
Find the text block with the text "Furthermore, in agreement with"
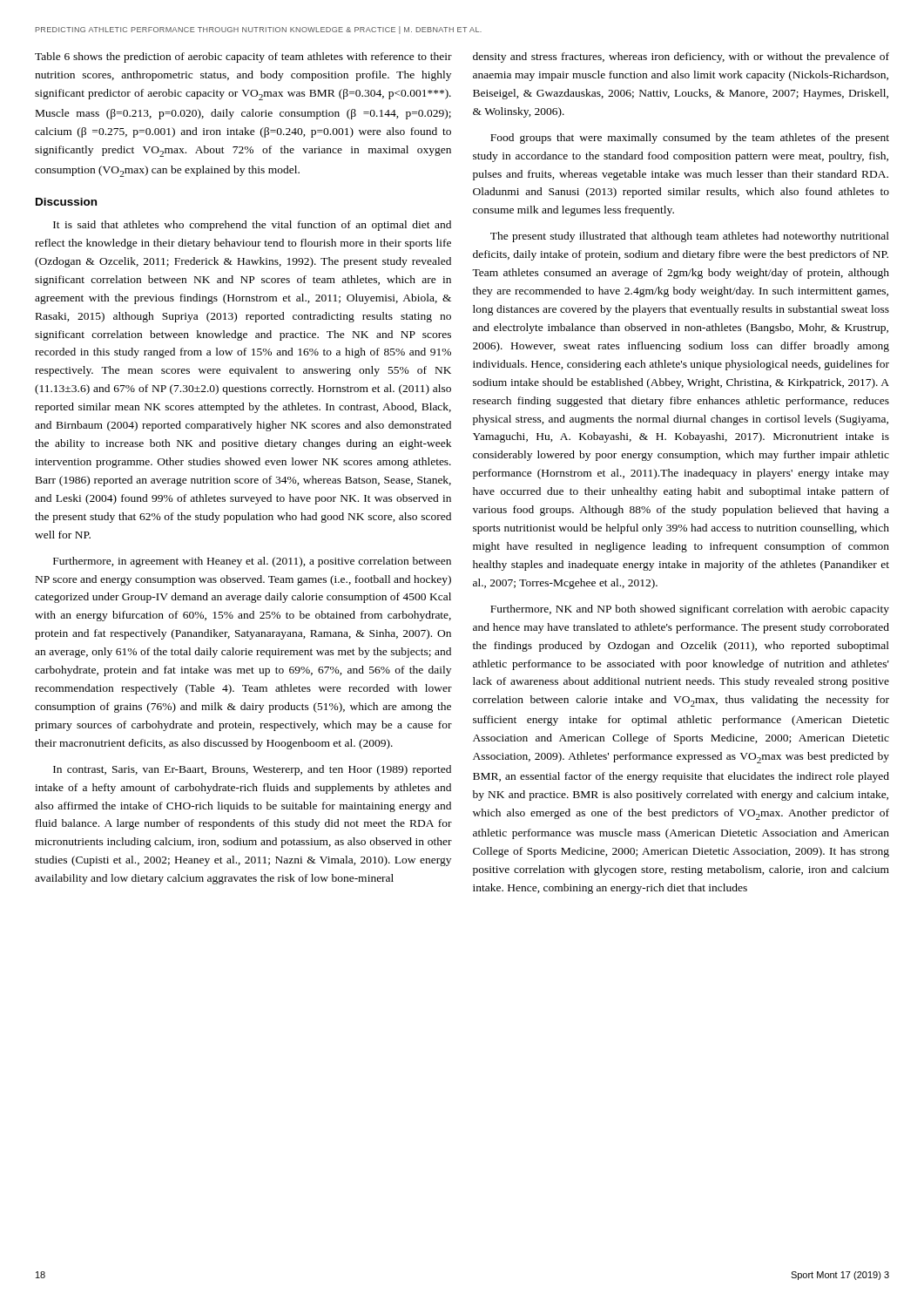243,652
